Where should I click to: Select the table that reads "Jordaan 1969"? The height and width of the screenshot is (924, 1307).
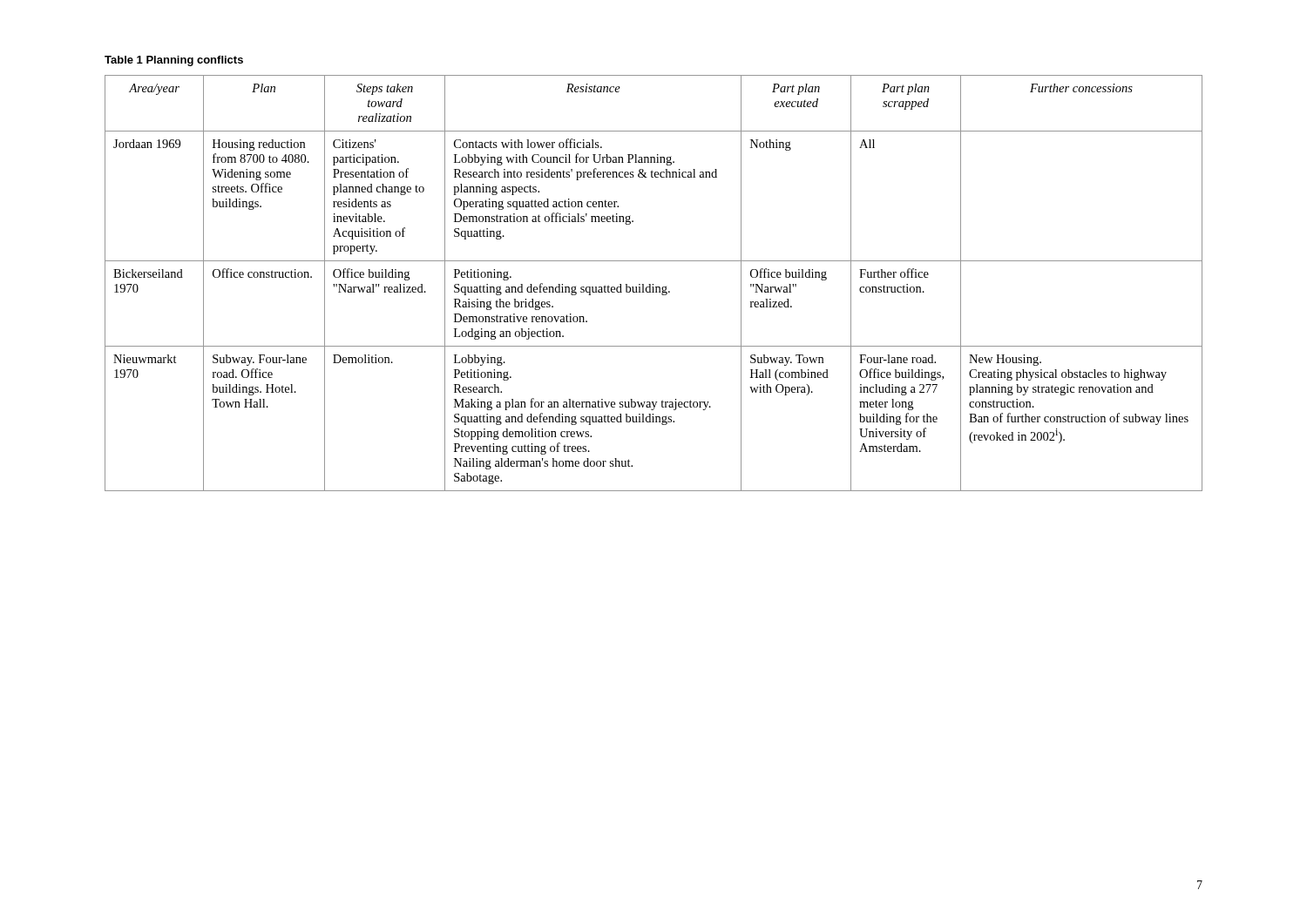(654, 283)
